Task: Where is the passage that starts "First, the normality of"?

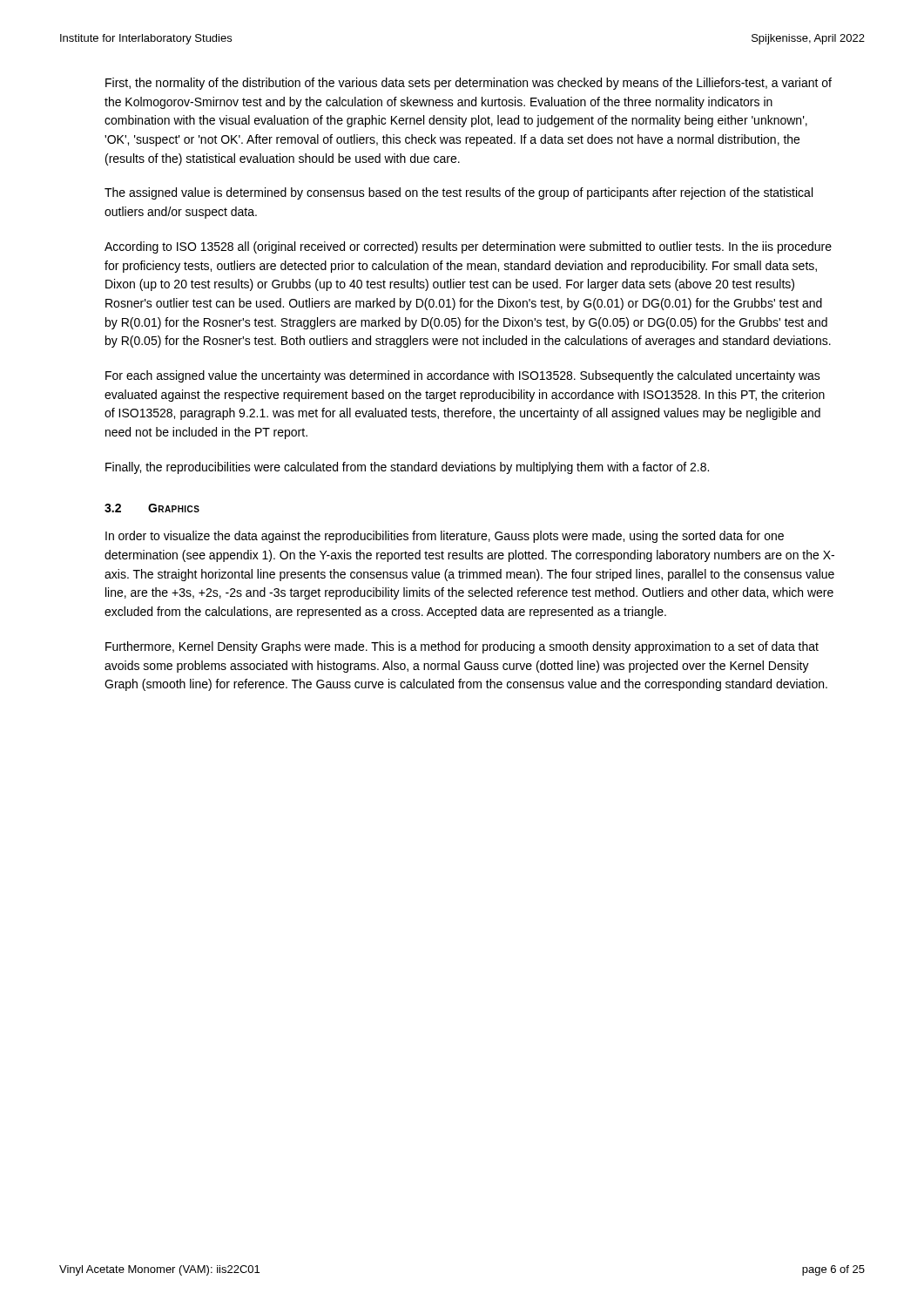Action: [x=468, y=121]
